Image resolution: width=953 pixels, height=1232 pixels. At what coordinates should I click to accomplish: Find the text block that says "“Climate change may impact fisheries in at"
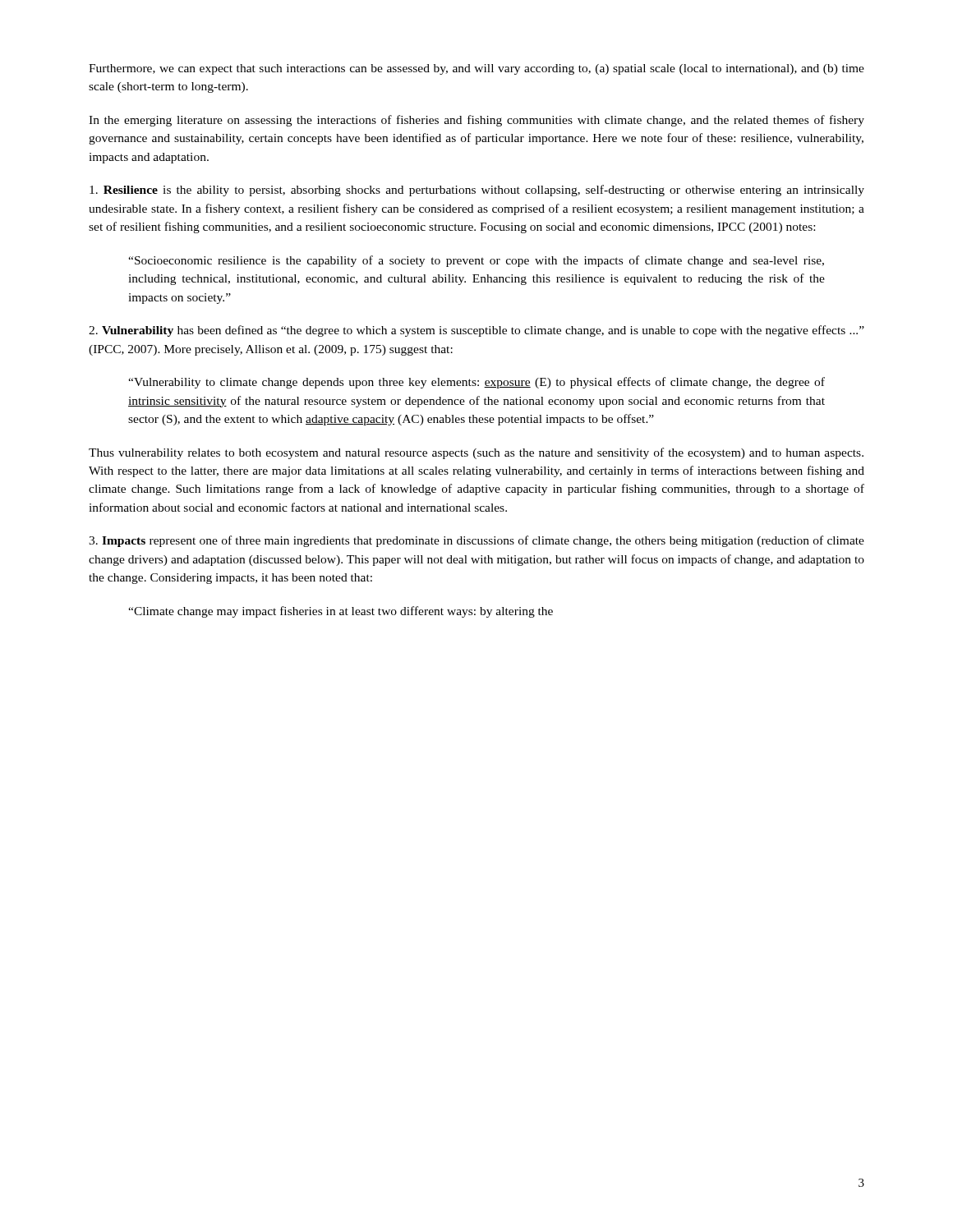[x=341, y=611]
